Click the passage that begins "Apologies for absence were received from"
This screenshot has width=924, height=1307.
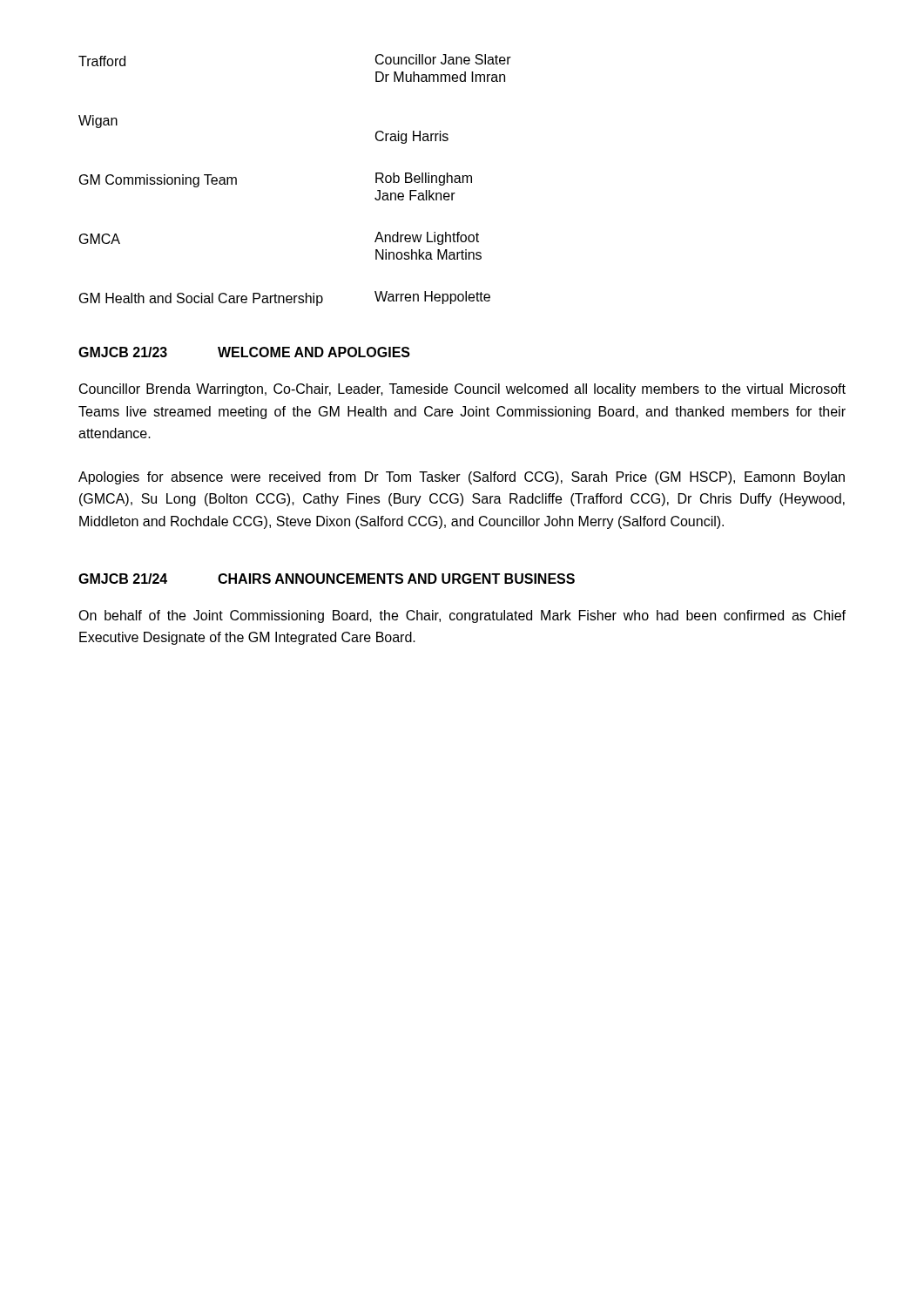click(x=462, y=499)
